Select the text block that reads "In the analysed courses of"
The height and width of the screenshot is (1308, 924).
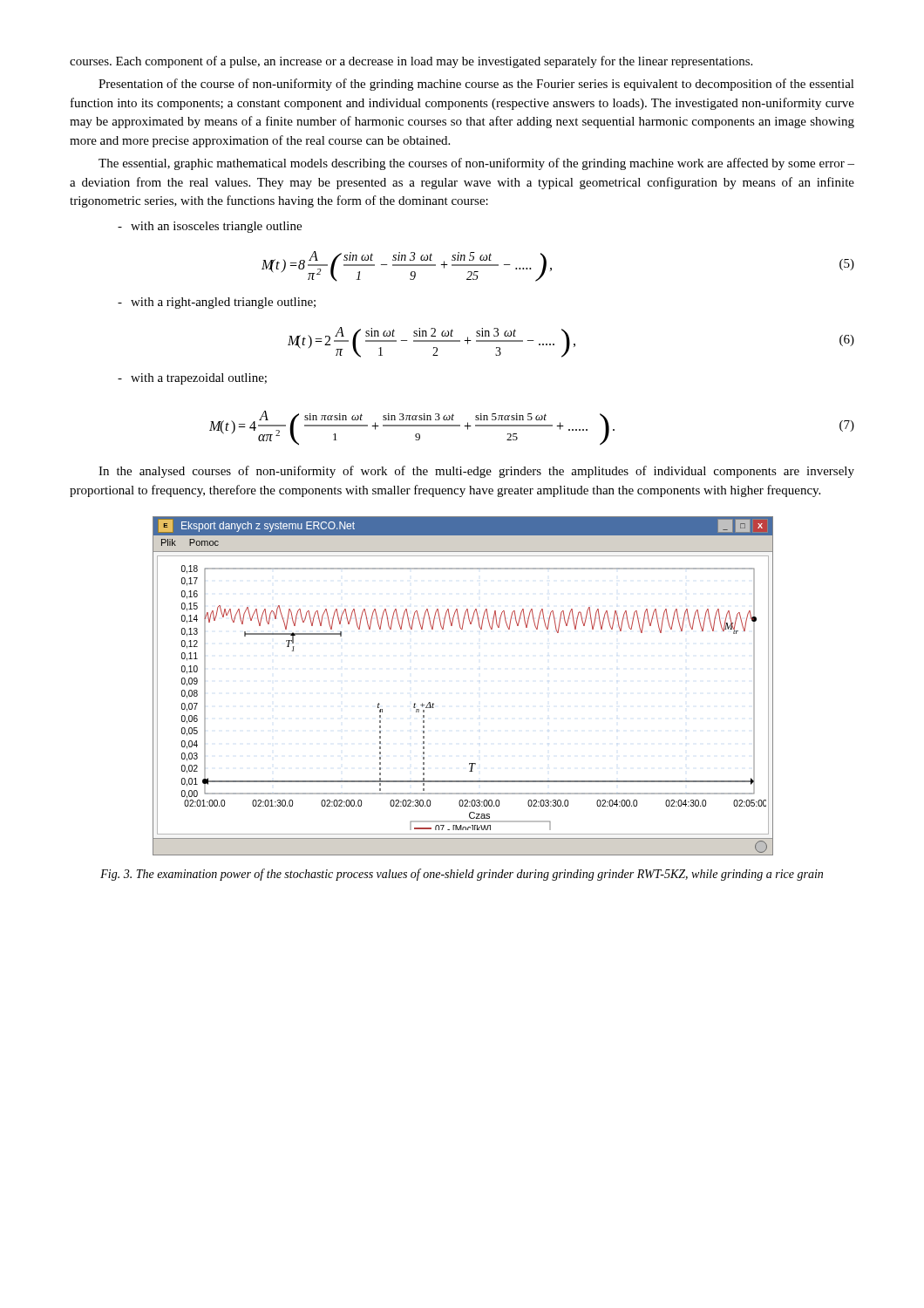(462, 481)
